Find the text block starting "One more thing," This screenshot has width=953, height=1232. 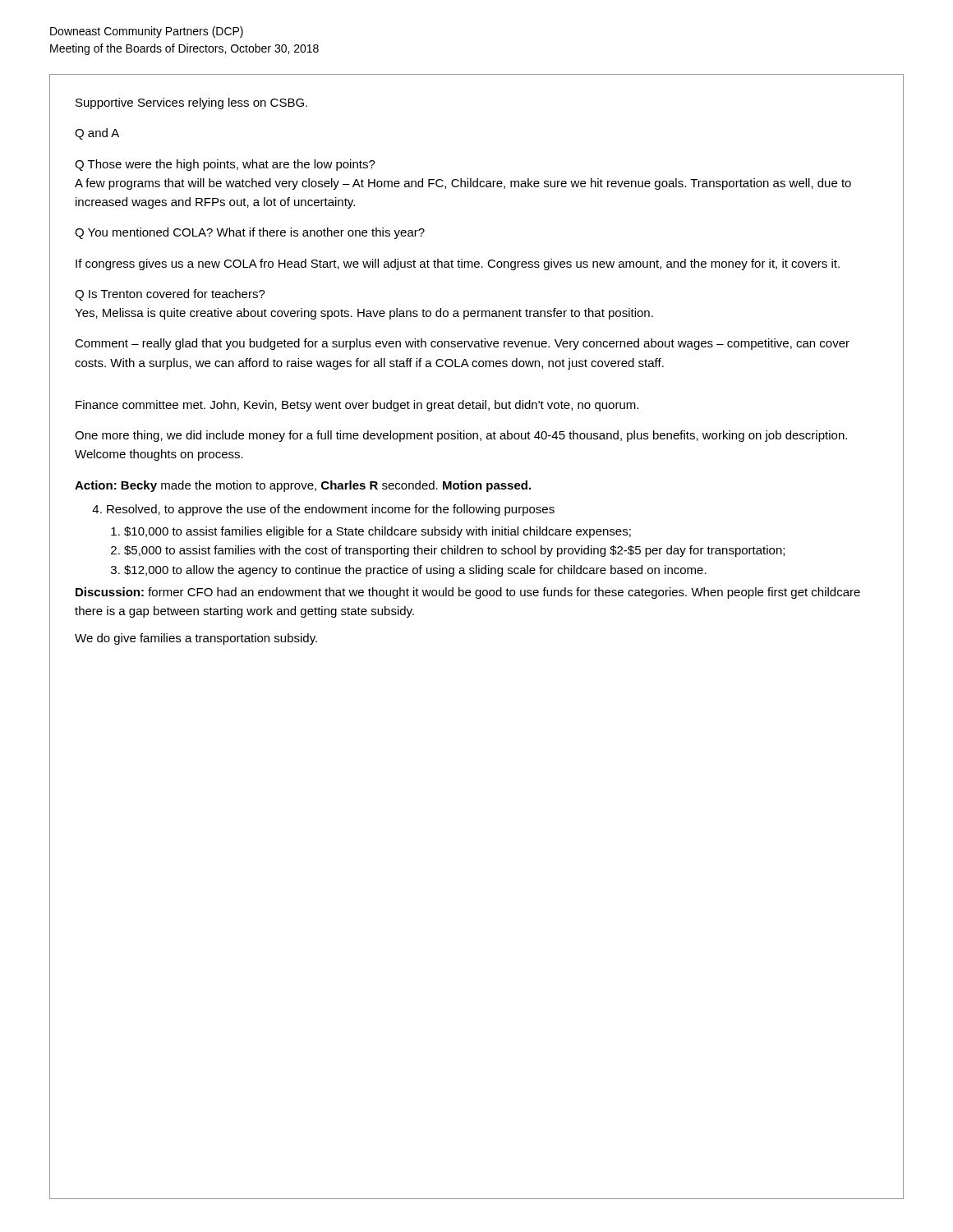click(461, 444)
